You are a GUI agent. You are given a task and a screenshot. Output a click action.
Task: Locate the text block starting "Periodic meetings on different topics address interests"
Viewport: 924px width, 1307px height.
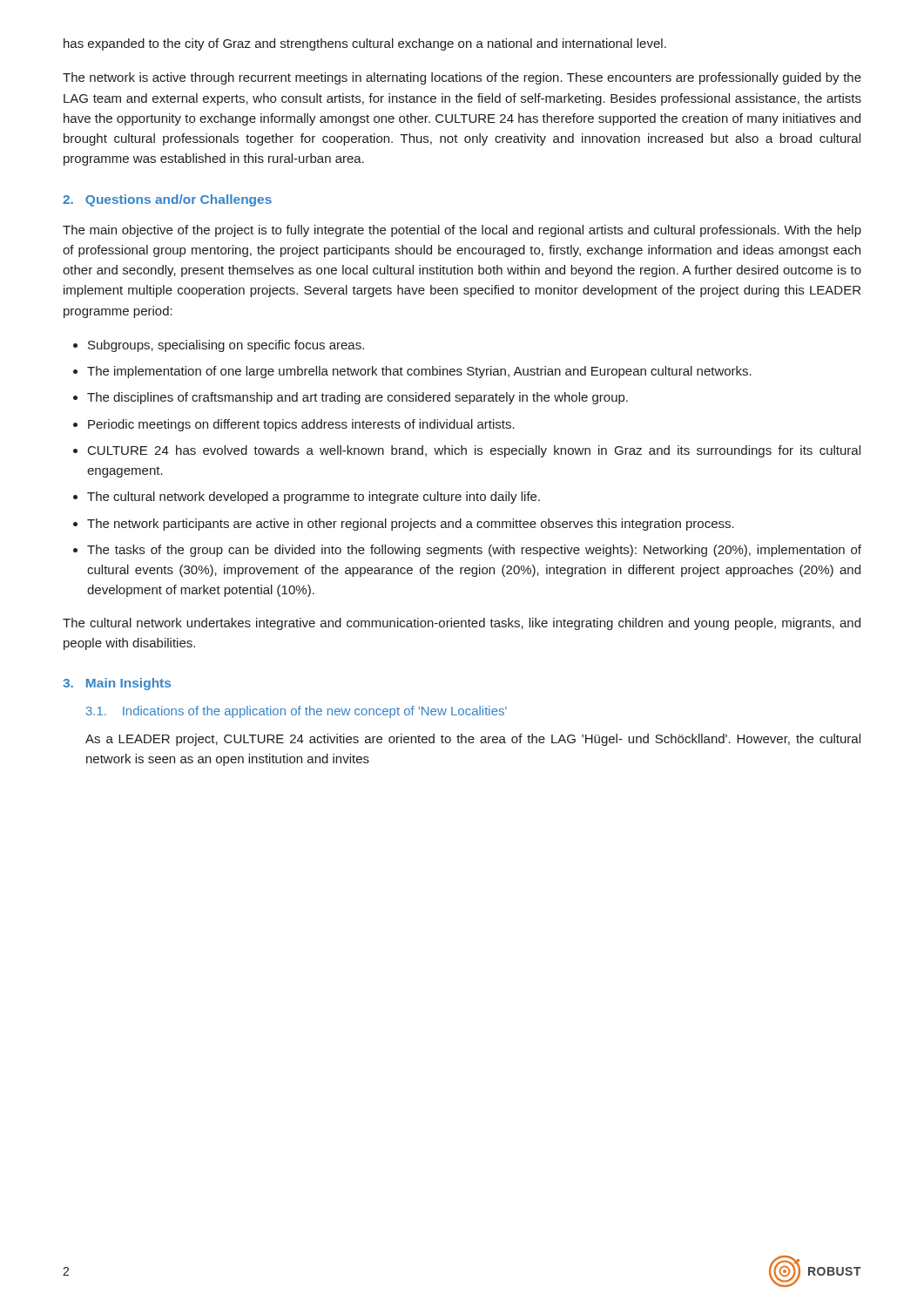tap(301, 423)
